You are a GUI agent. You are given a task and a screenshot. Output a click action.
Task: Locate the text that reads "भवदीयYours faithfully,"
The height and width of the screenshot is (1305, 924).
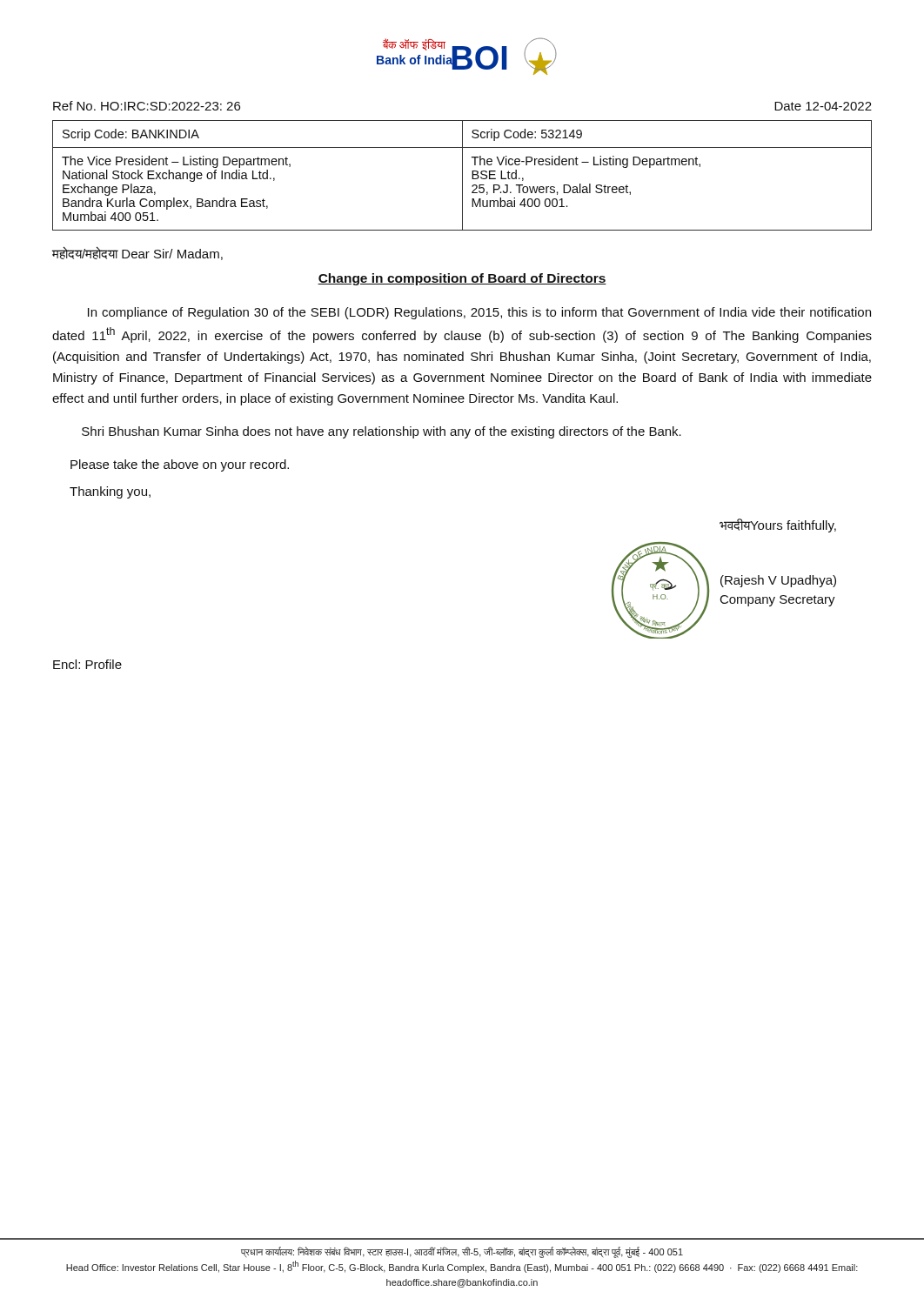point(778,525)
